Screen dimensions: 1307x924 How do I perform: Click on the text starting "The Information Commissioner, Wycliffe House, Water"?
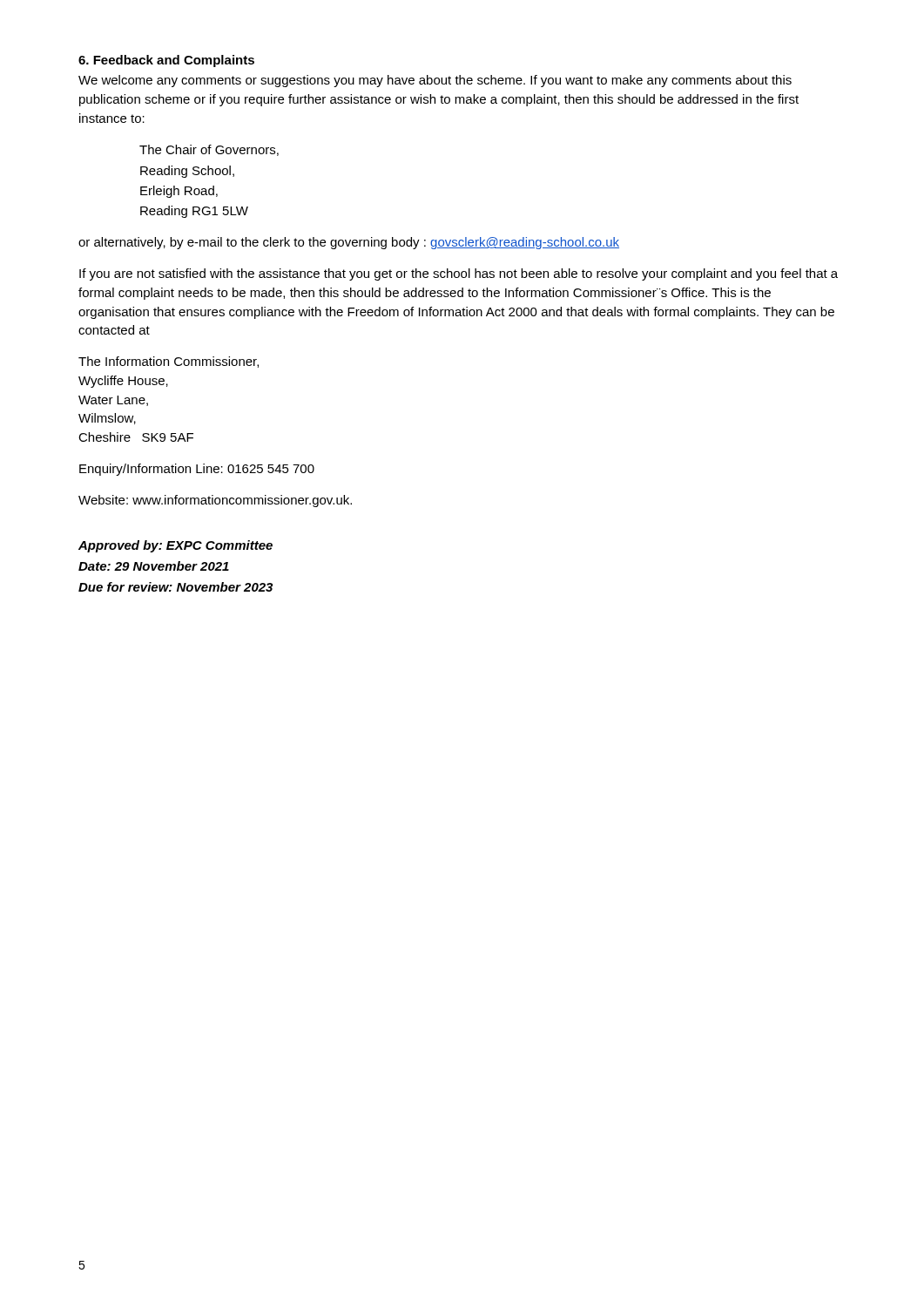[x=169, y=362]
